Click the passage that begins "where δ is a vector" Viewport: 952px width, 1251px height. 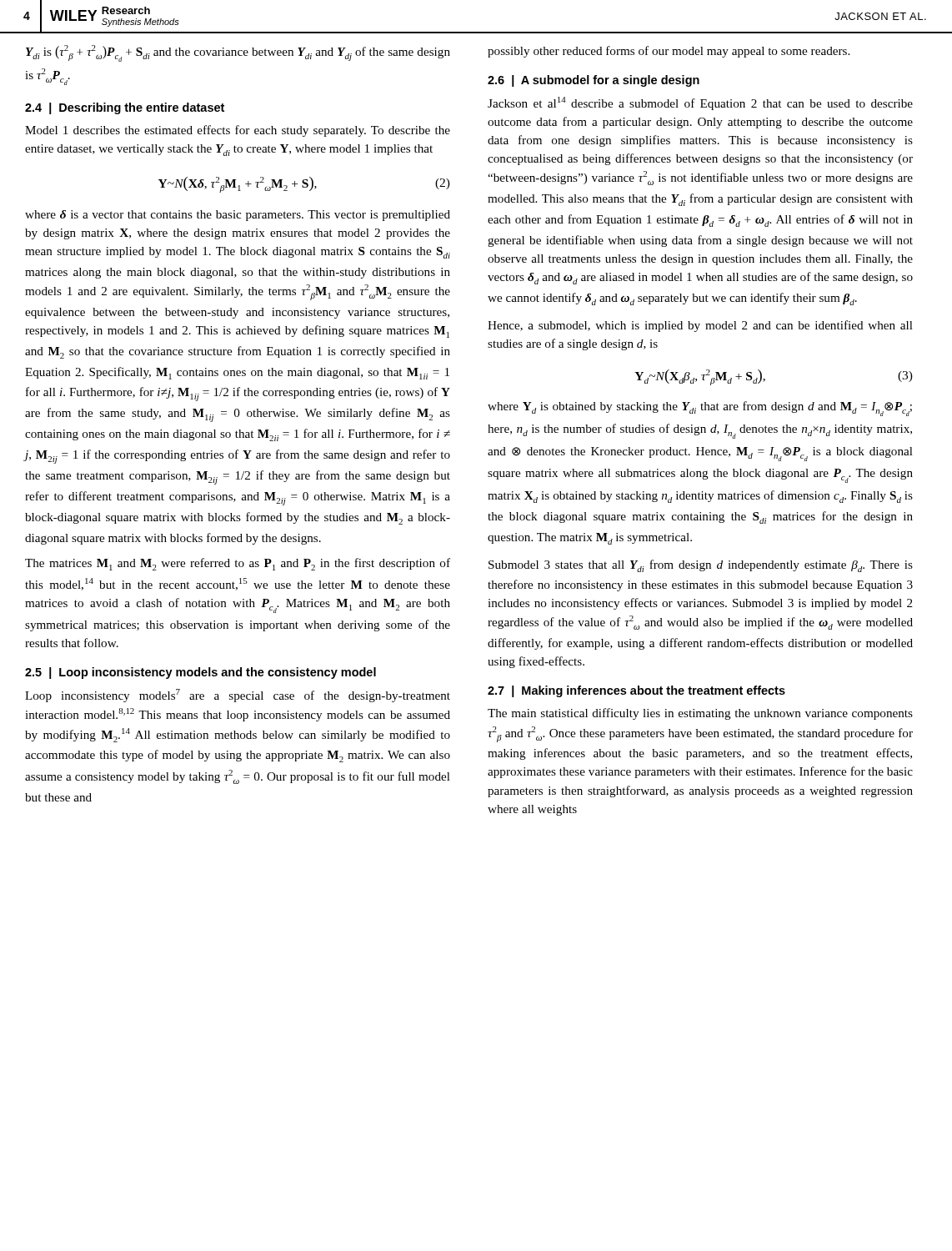tap(238, 375)
